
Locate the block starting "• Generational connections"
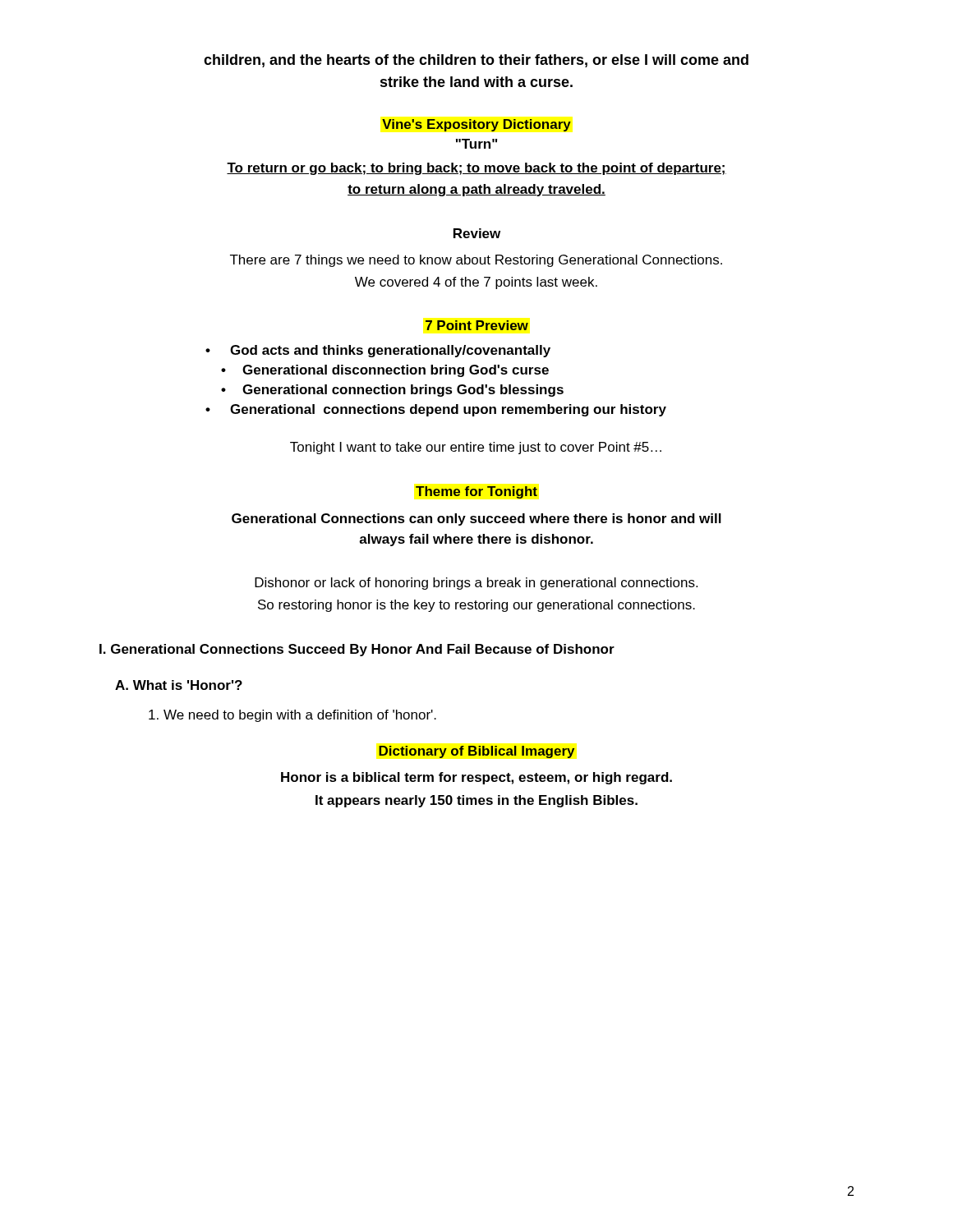(436, 410)
